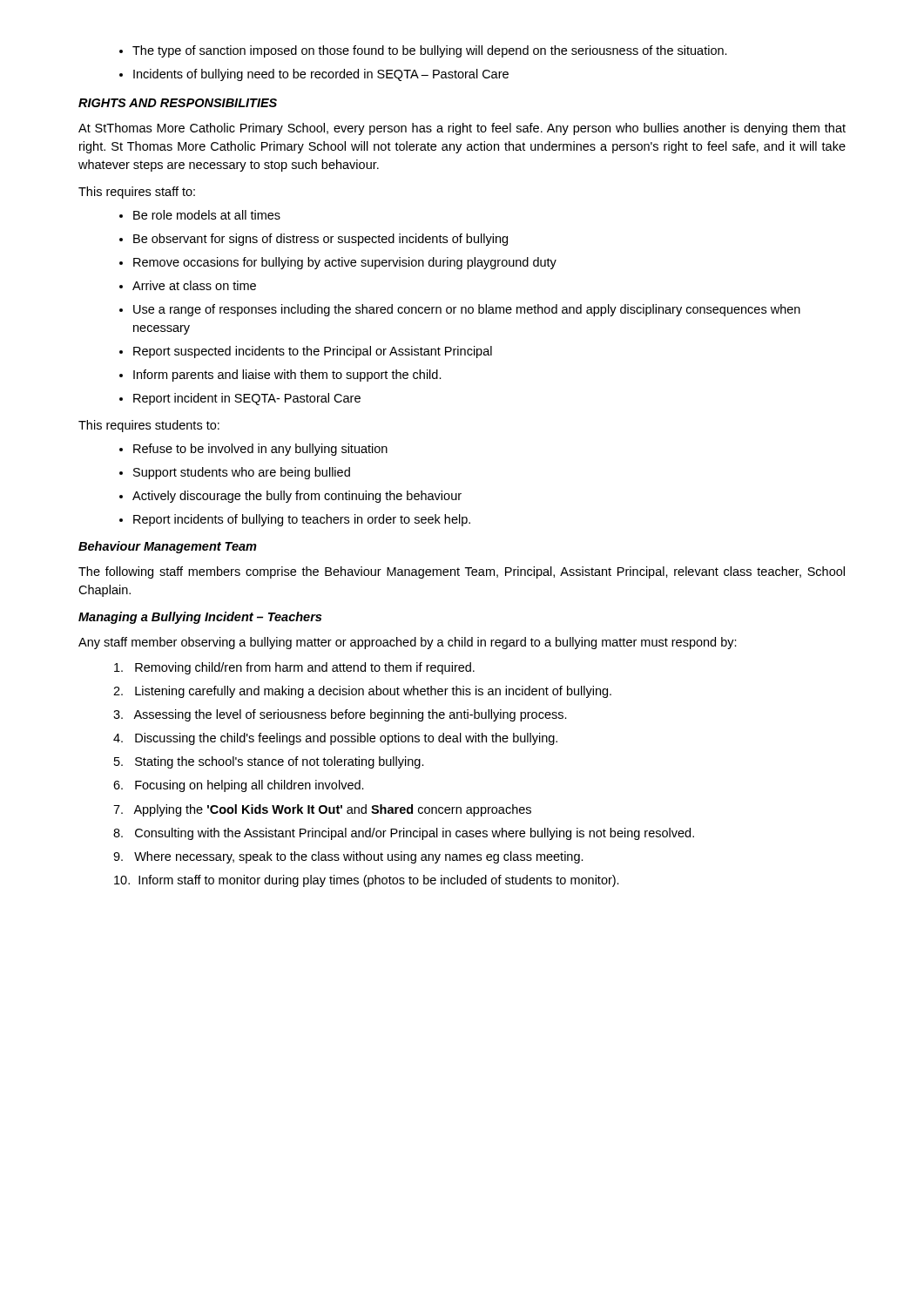The image size is (924, 1307).
Task: Select the list item that reads "5. Stating the school's stance of not tolerating"
Action: point(269,762)
